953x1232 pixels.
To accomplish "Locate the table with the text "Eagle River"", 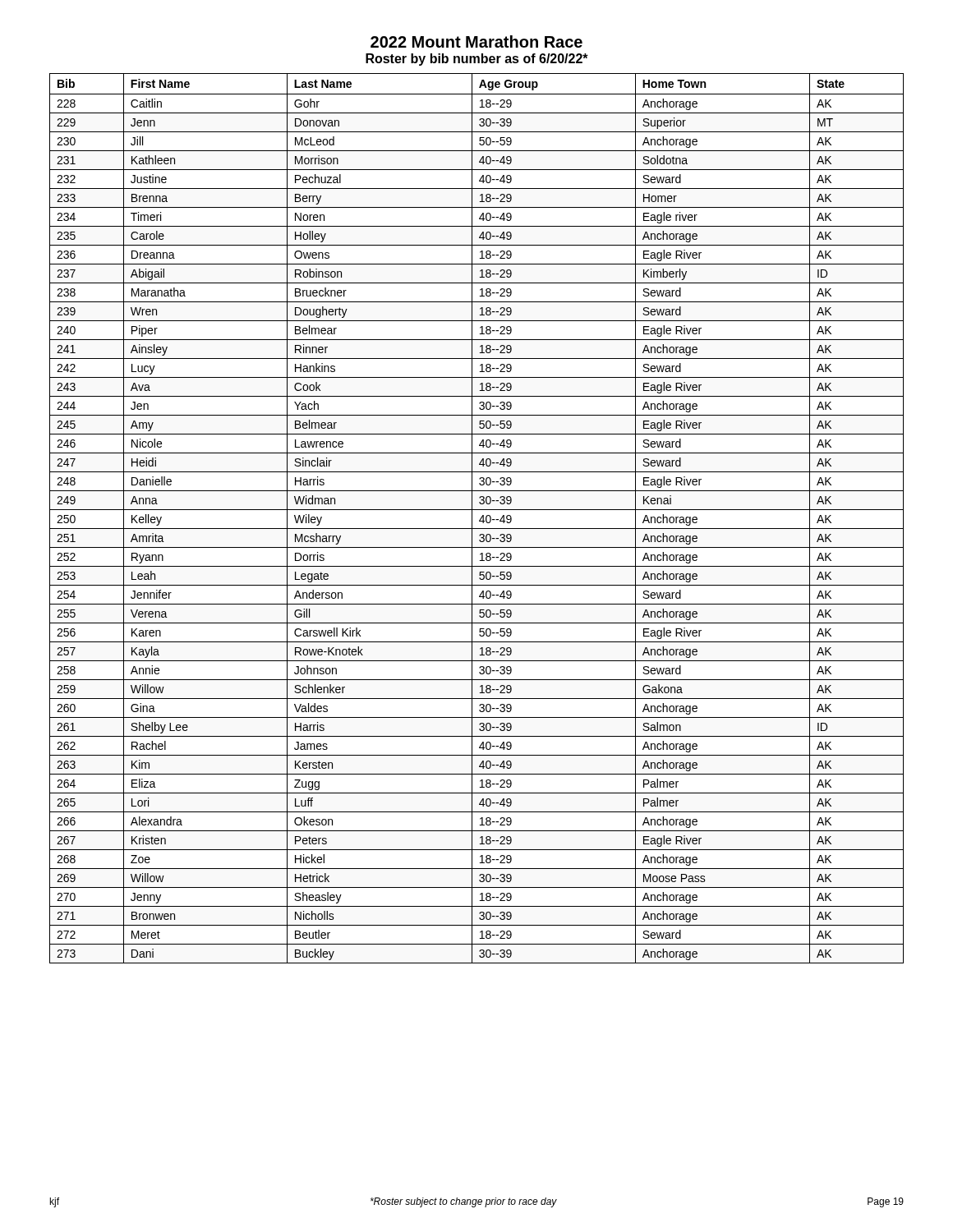I will point(476,518).
